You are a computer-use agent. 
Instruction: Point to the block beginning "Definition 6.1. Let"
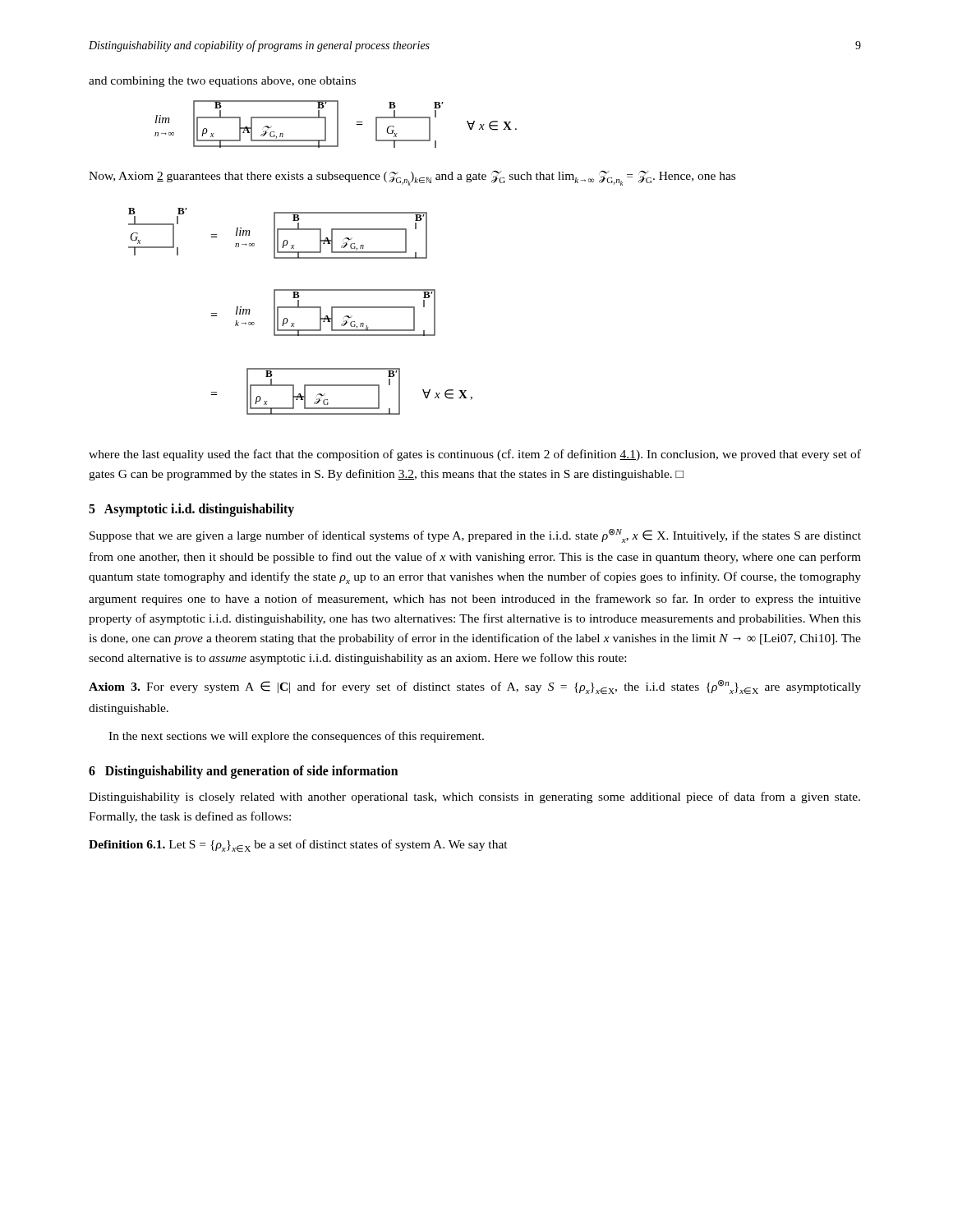point(298,846)
